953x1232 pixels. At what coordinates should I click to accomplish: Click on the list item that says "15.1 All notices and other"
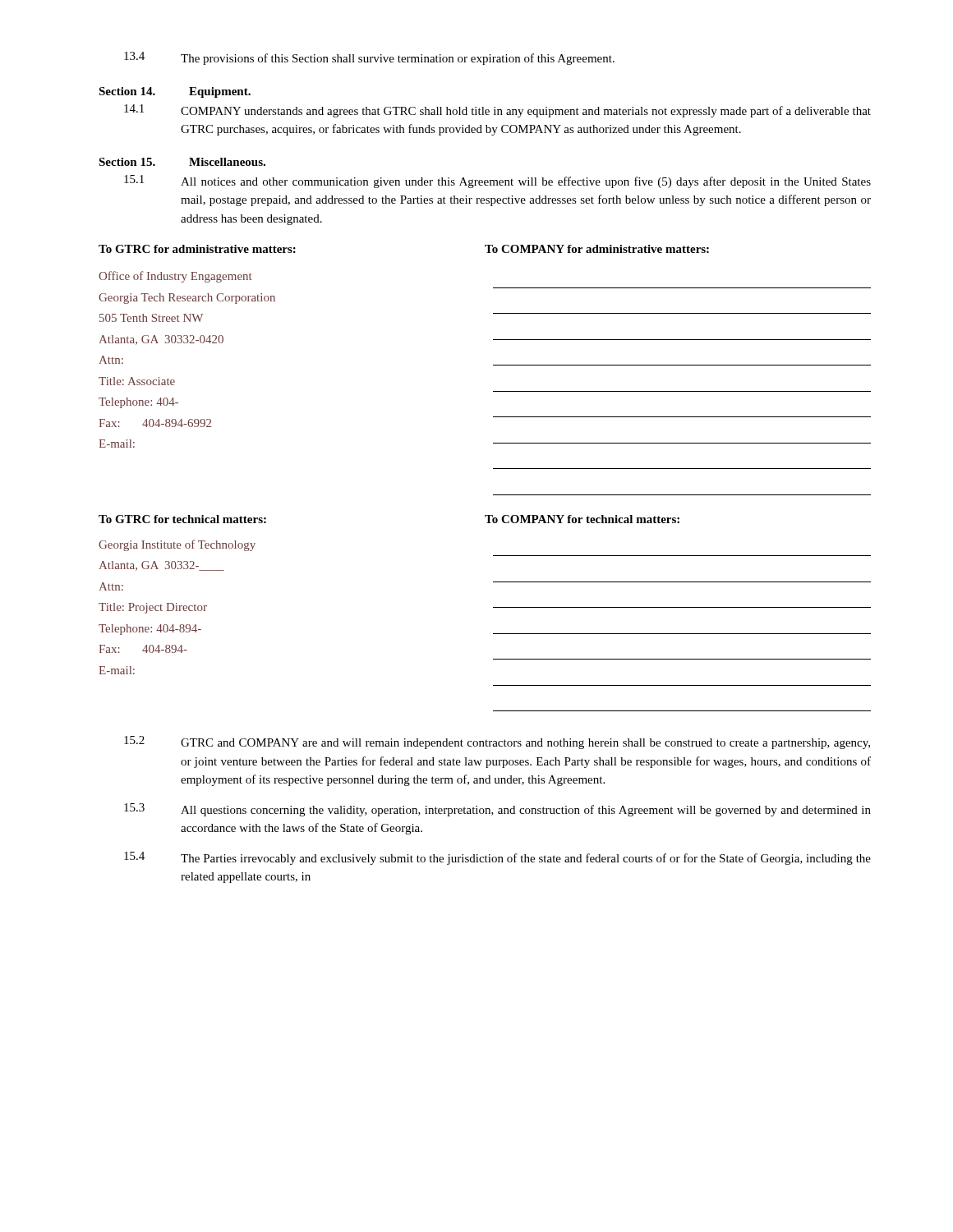pos(485,200)
